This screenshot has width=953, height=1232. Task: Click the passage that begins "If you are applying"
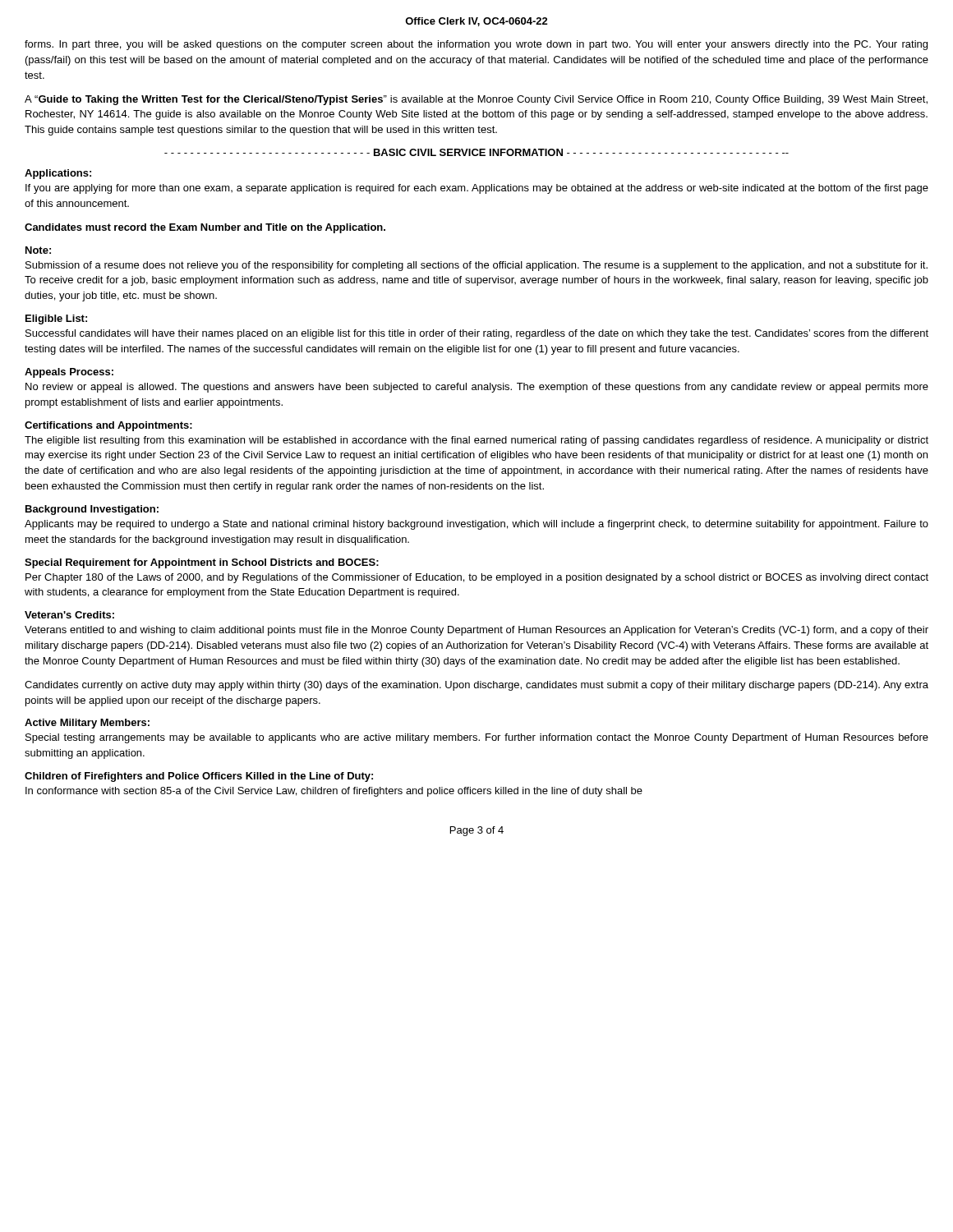pos(476,196)
